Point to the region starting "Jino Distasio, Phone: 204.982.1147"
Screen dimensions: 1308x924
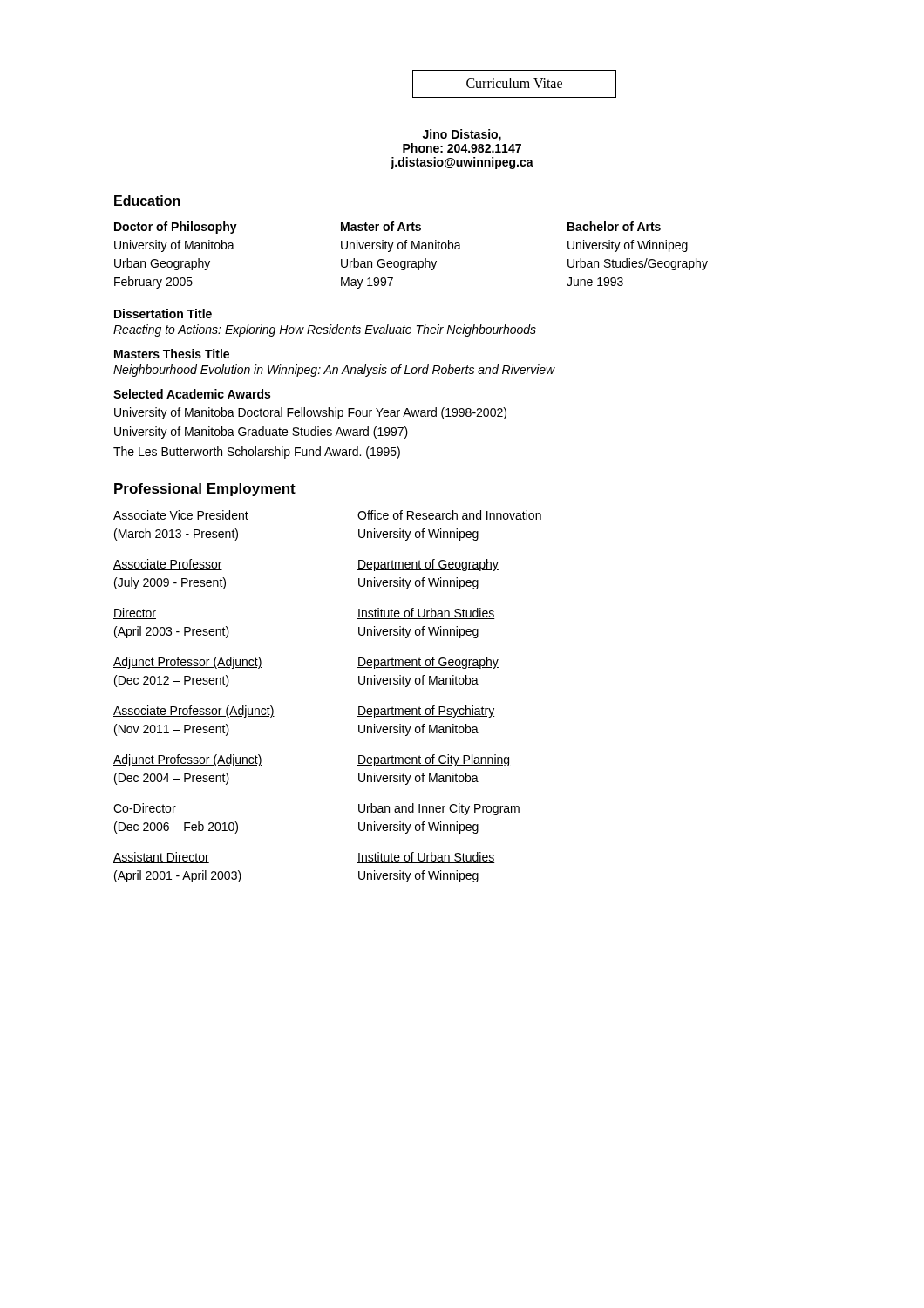(x=462, y=148)
